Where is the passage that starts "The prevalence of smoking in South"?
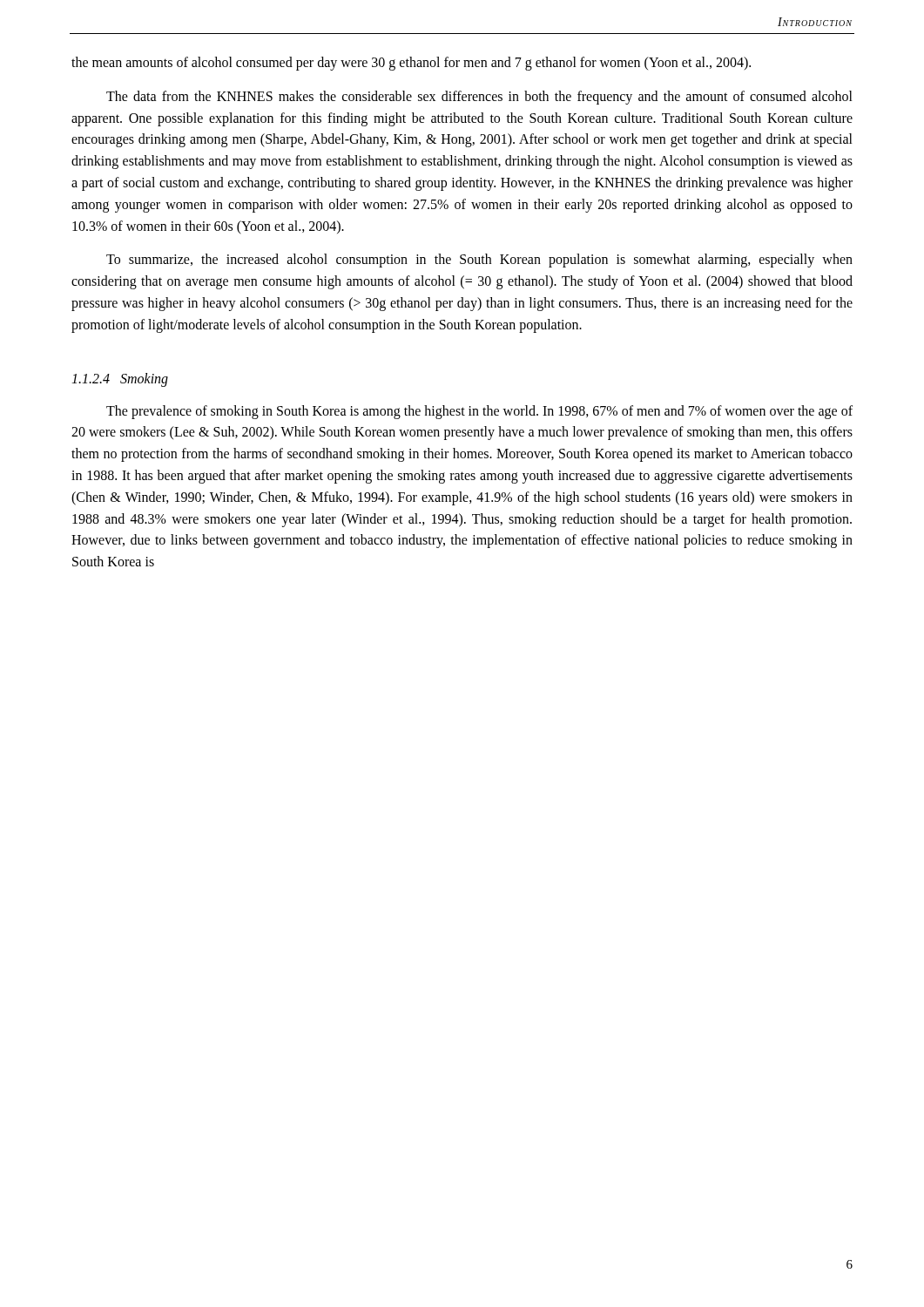This screenshot has height=1307, width=924. [x=462, y=487]
